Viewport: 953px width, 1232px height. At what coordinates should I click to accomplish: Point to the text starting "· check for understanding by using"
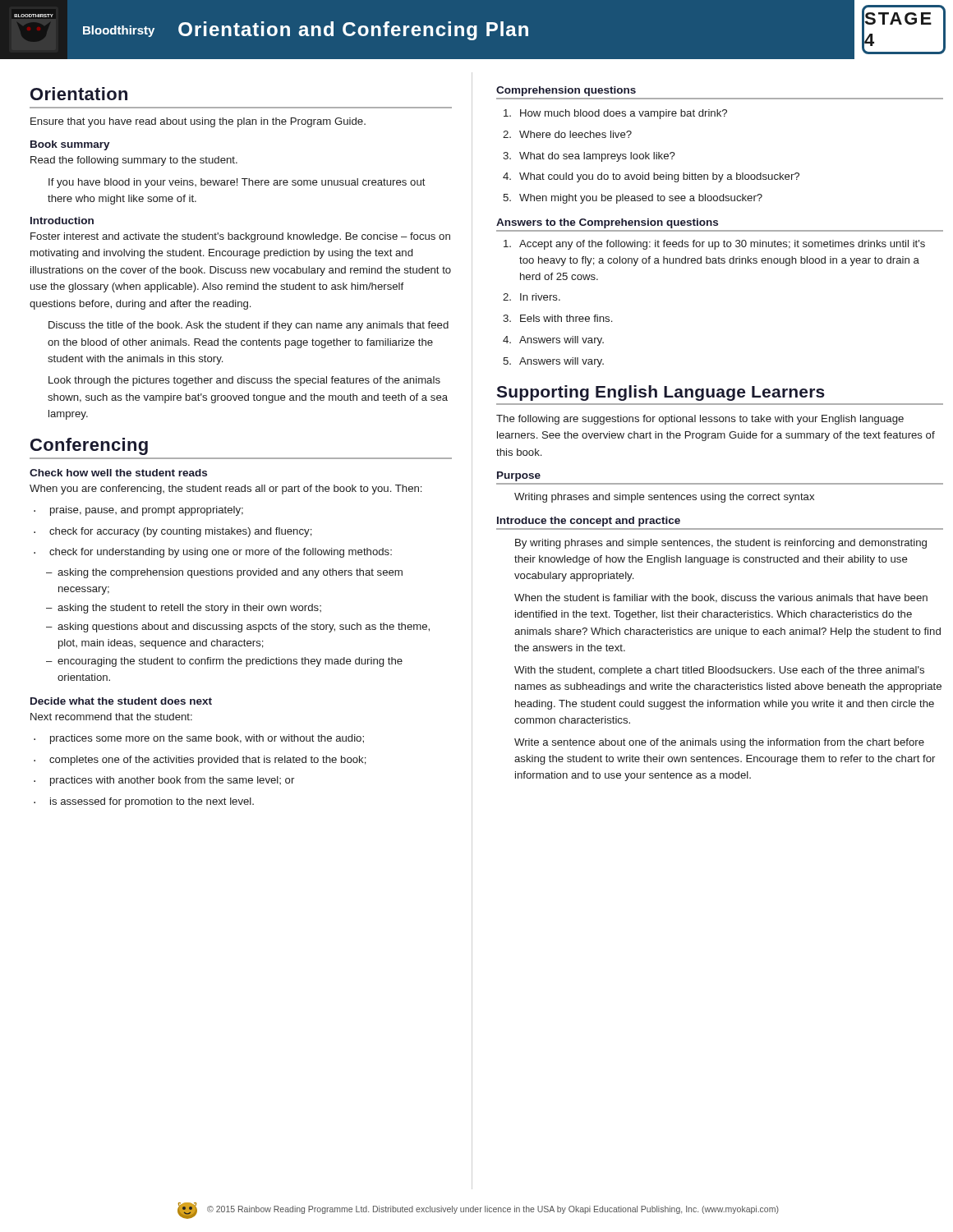pyautogui.click(x=213, y=553)
